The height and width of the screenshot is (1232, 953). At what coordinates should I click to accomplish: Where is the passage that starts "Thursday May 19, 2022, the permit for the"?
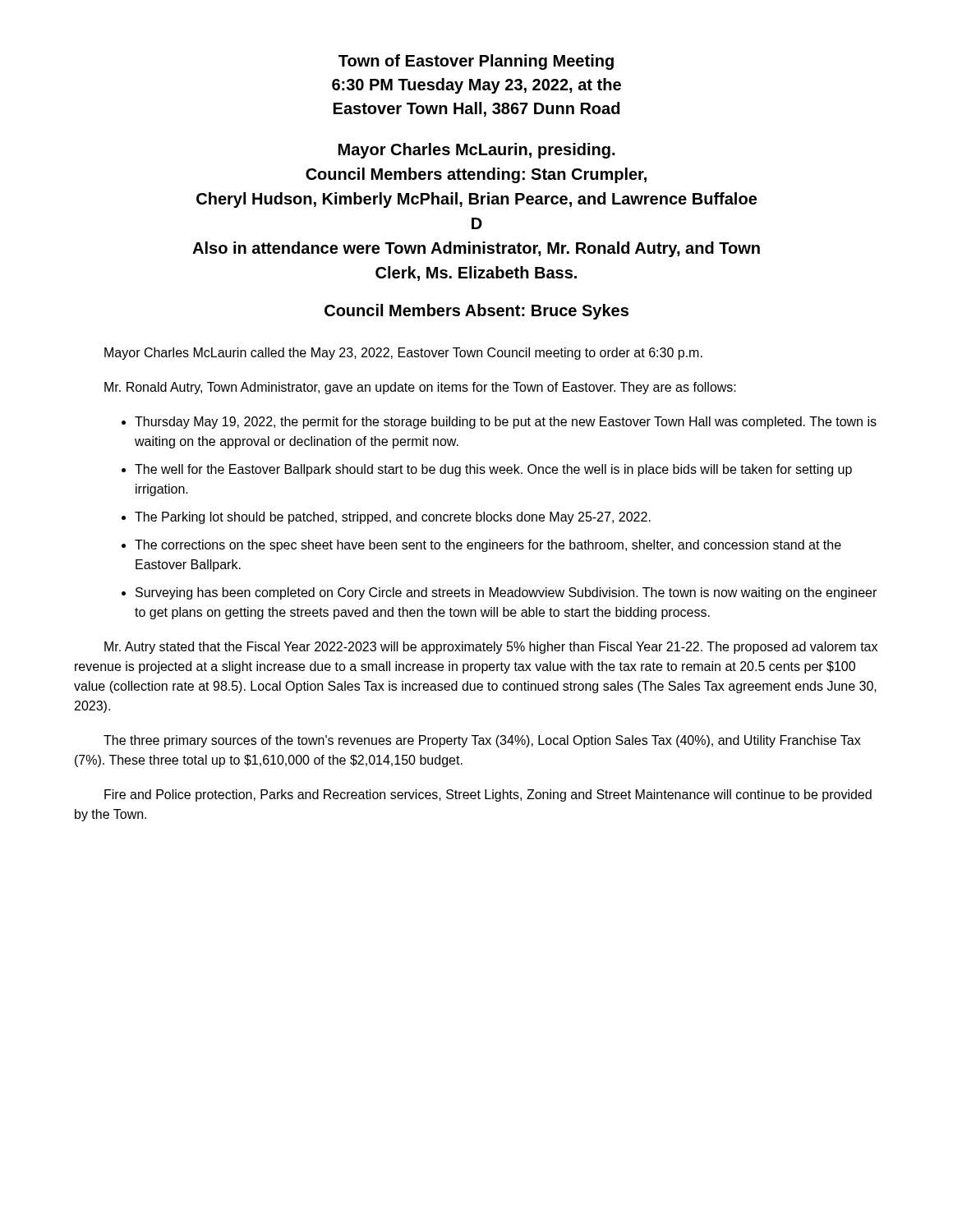[x=506, y=432]
